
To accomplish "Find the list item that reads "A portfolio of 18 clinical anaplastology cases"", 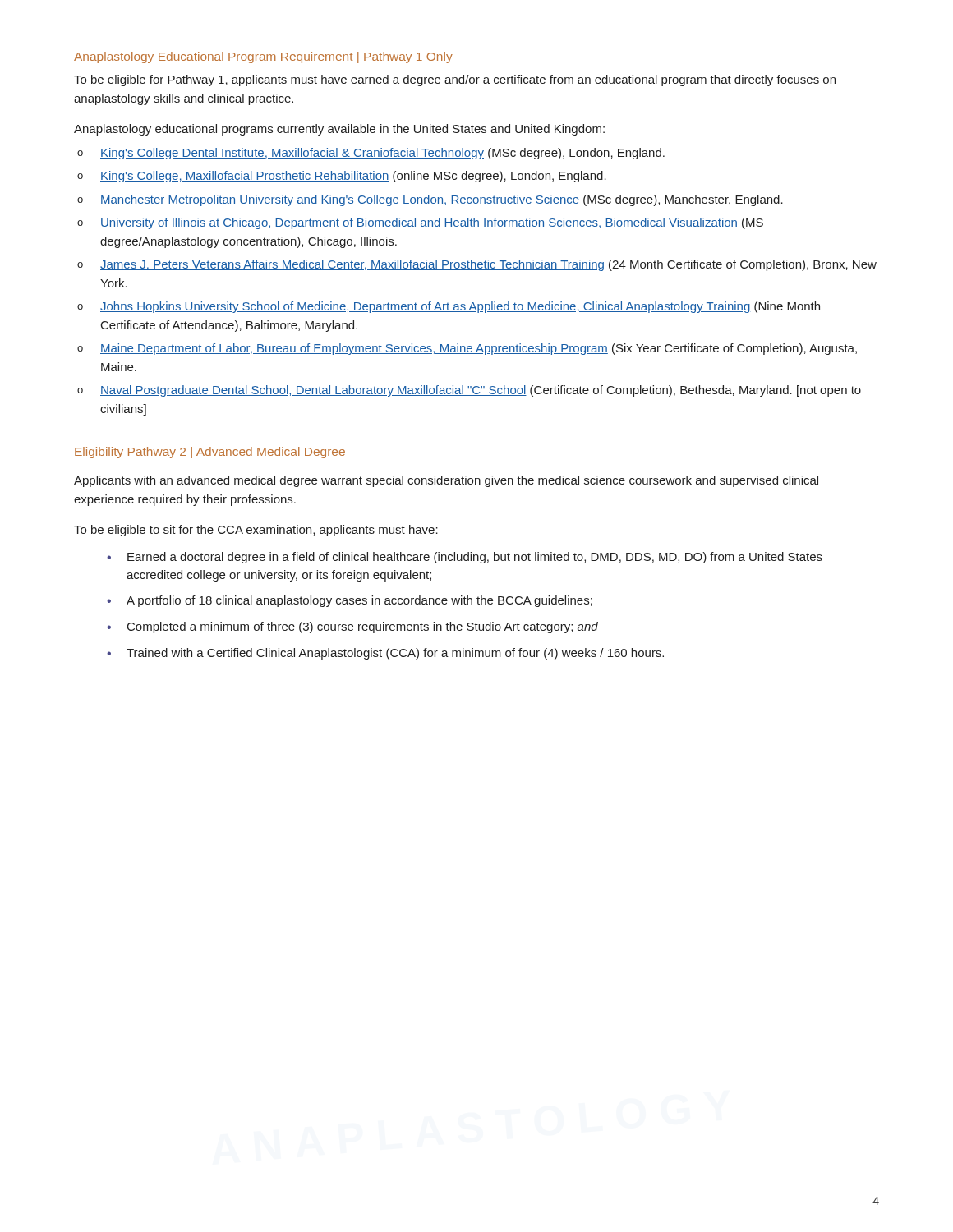I will click(493, 601).
